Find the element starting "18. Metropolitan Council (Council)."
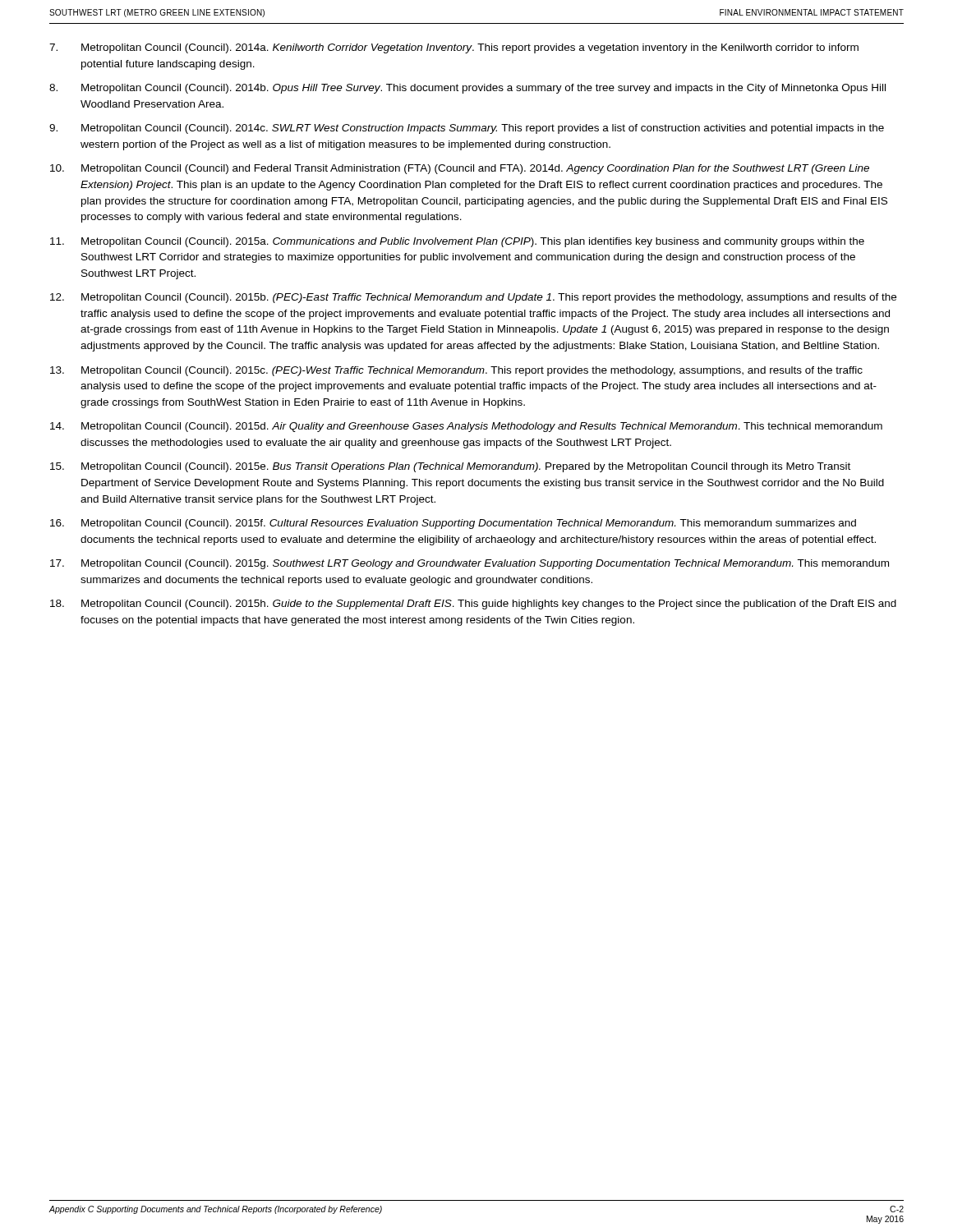The height and width of the screenshot is (1232, 953). (x=476, y=612)
